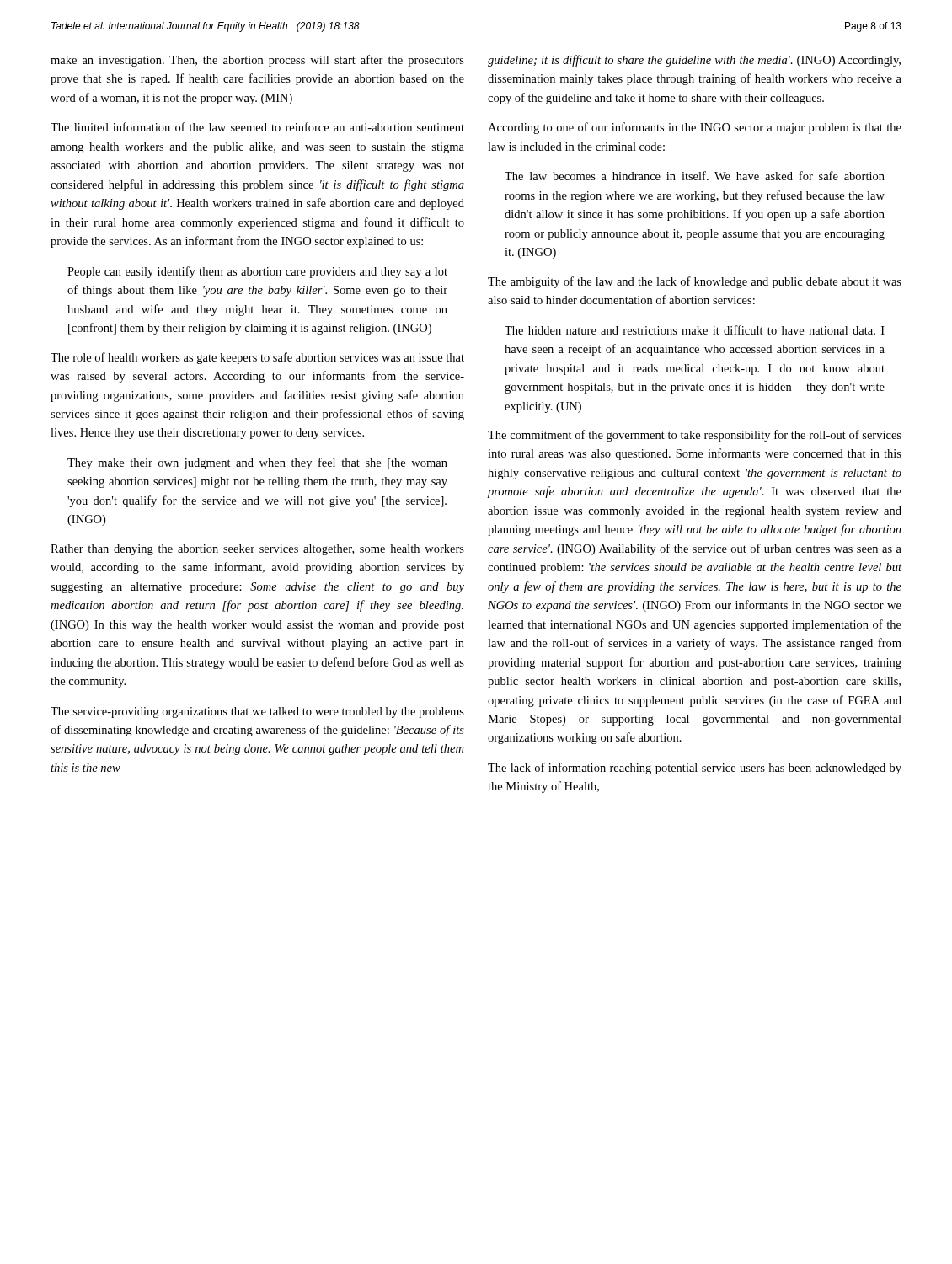Find the element starting "The role of health workers as gate"

pyautogui.click(x=257, y=395)
